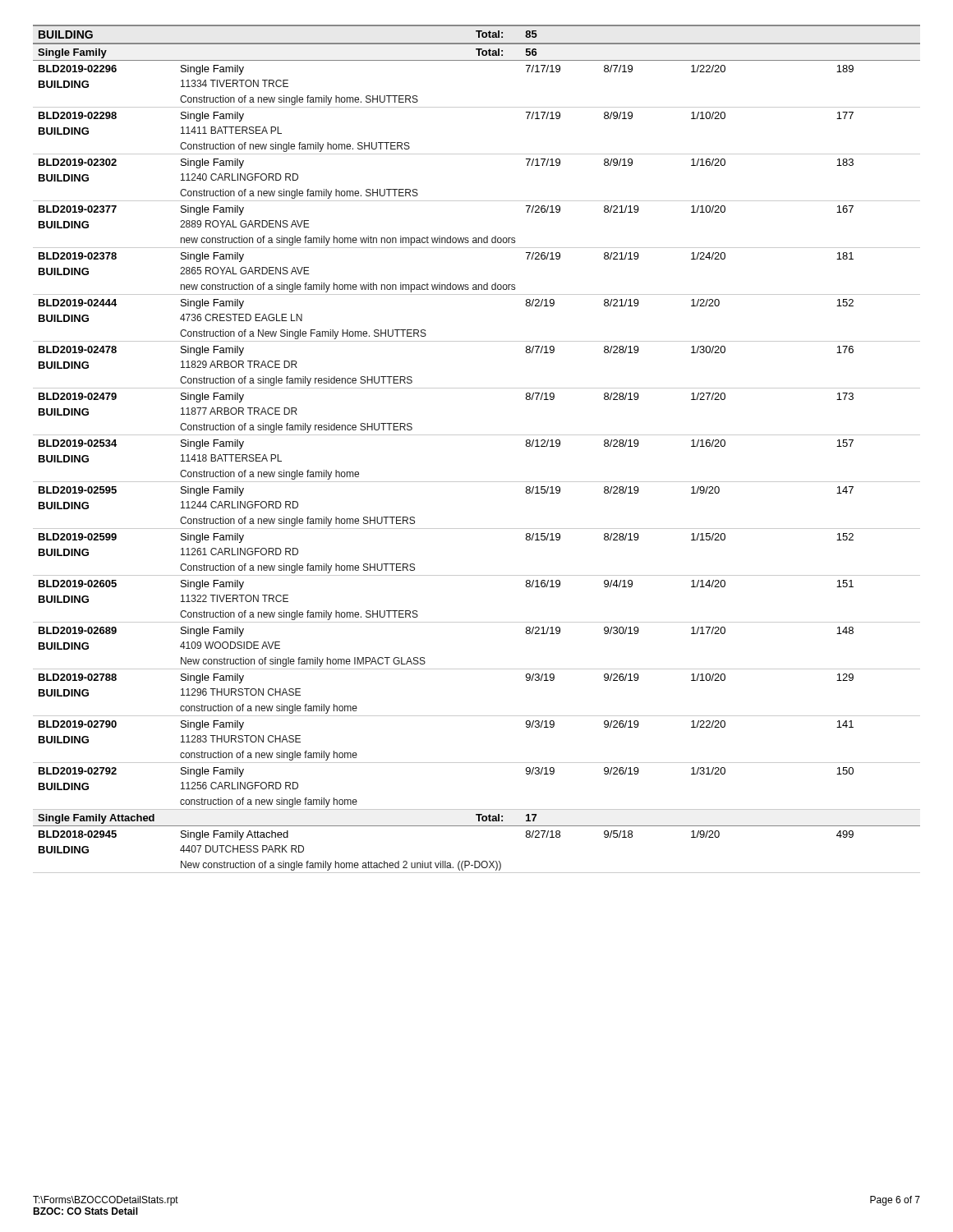Find the table
The width and height of the screenshot is (953, 1232).
(476, 449)
